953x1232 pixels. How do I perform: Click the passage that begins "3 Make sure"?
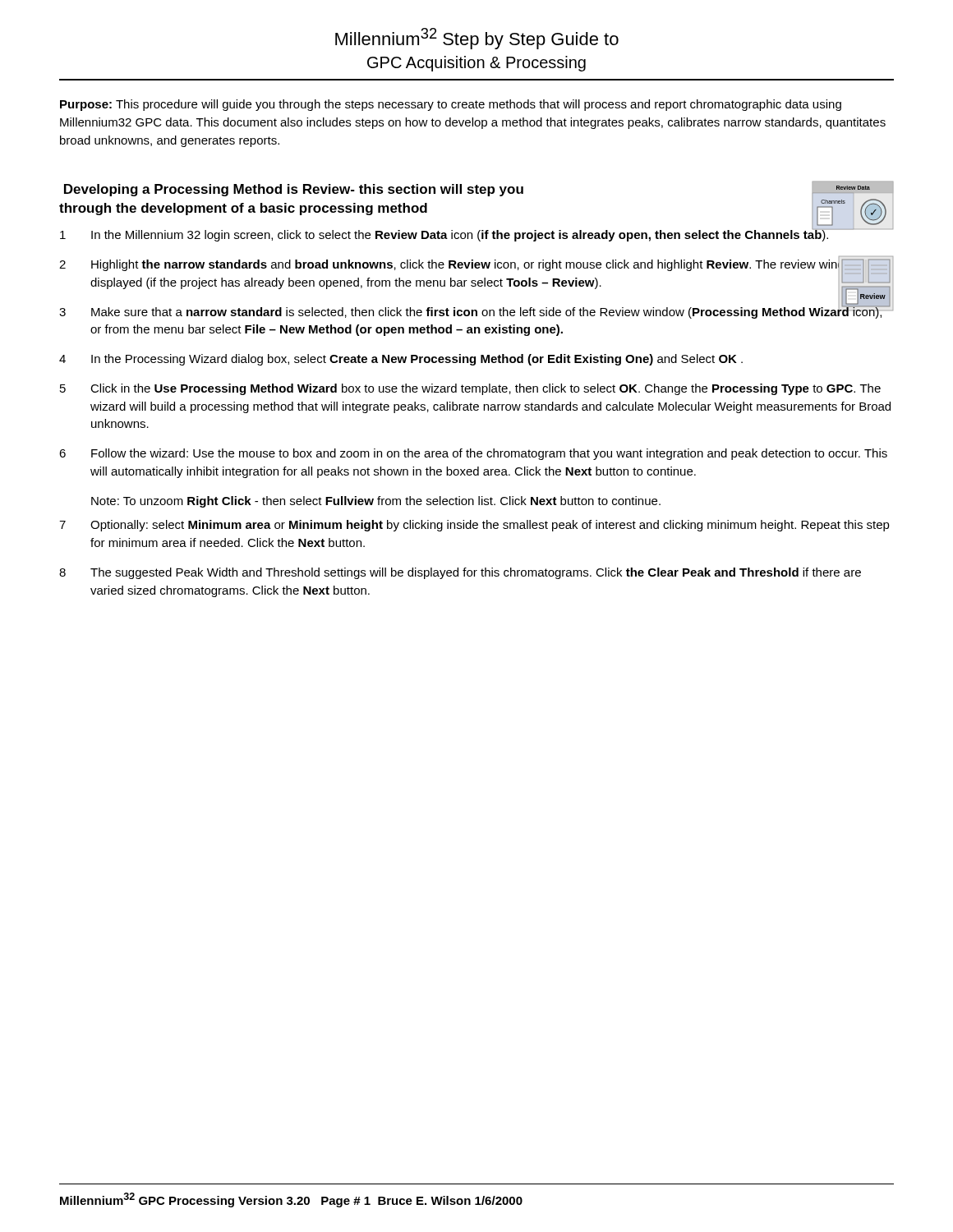476,321
